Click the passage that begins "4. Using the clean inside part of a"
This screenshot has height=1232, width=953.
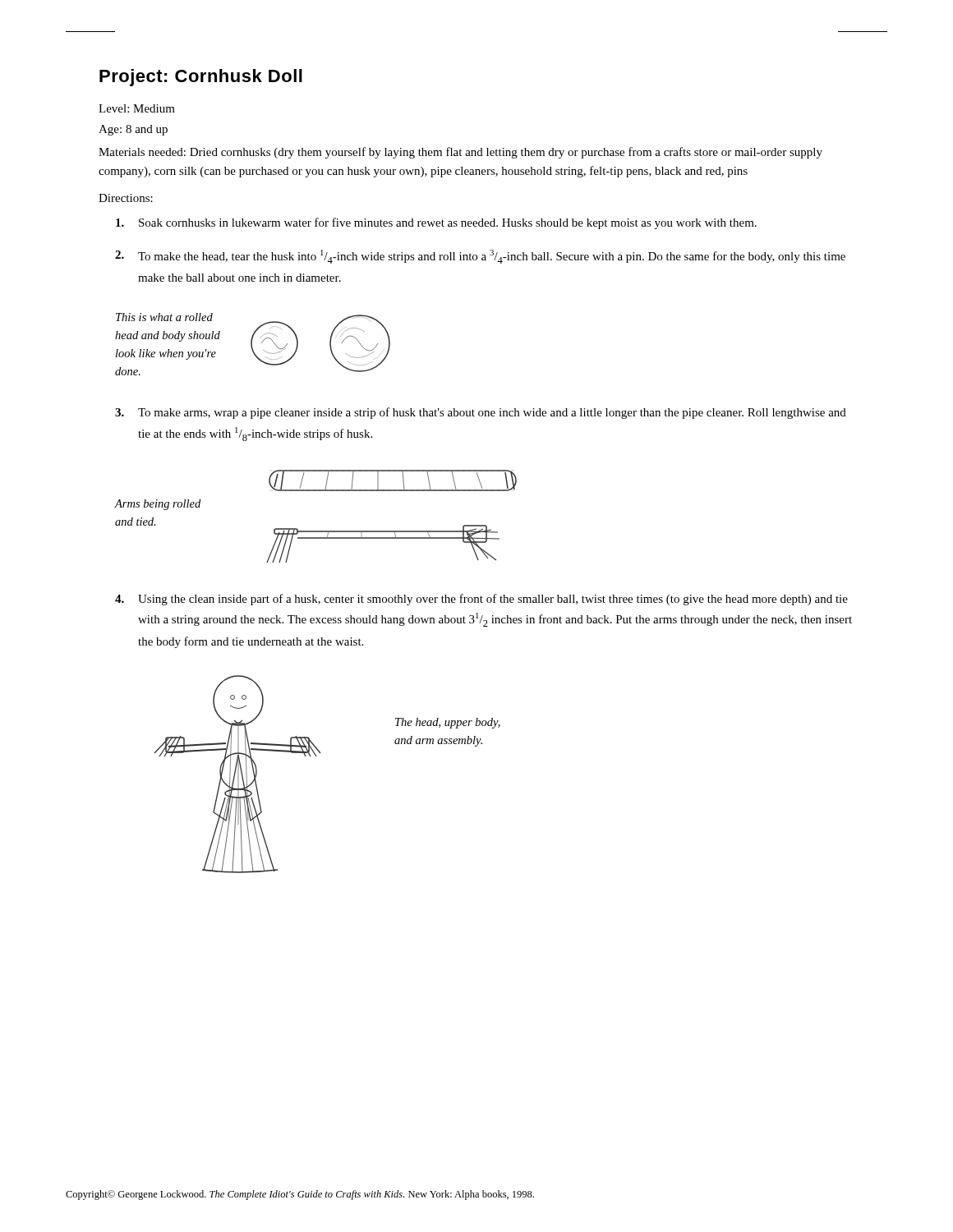pyautogui.click(x=485, y=620)
